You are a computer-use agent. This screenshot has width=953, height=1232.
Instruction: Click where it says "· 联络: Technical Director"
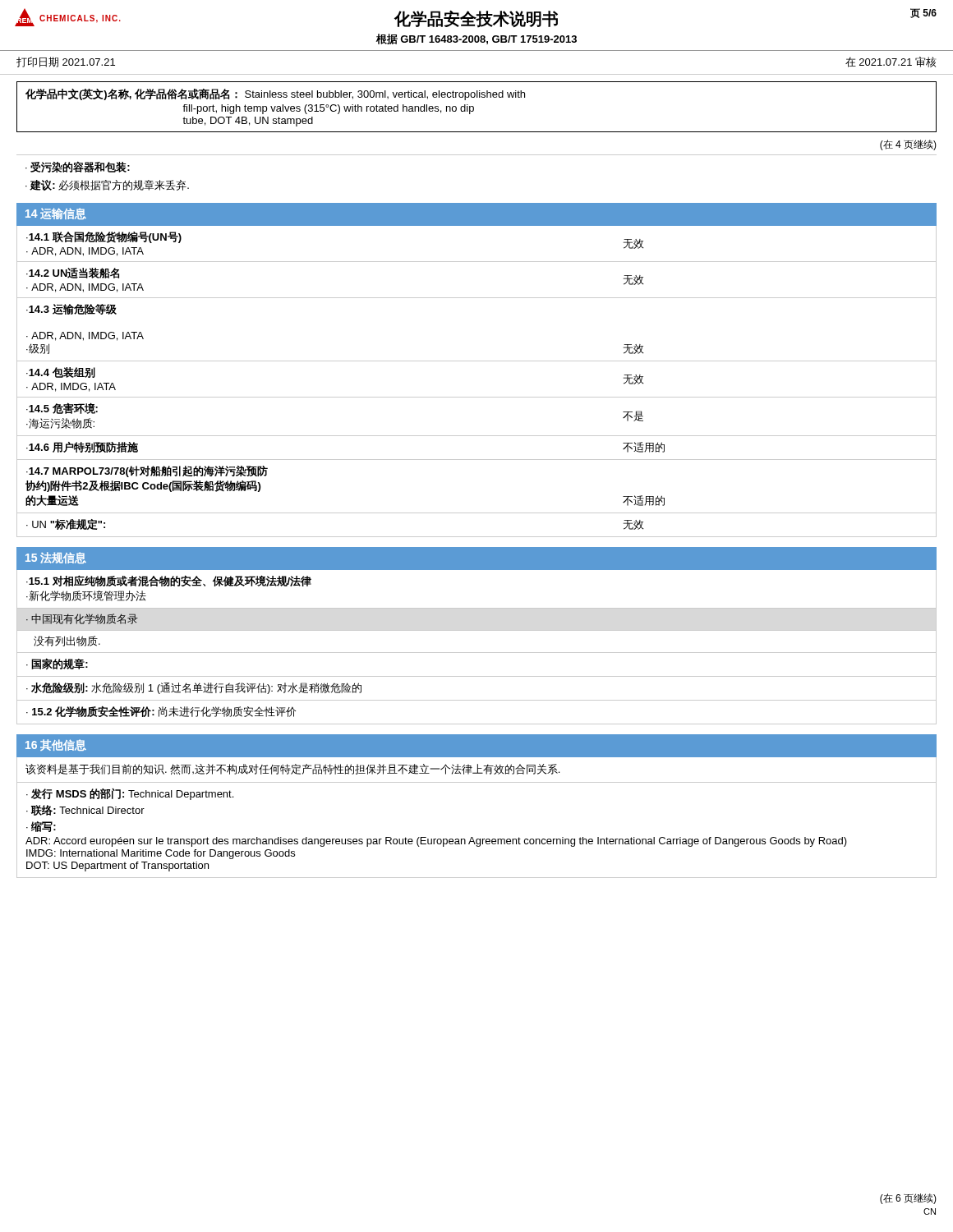pyautogui.click(x=85, y=810)
